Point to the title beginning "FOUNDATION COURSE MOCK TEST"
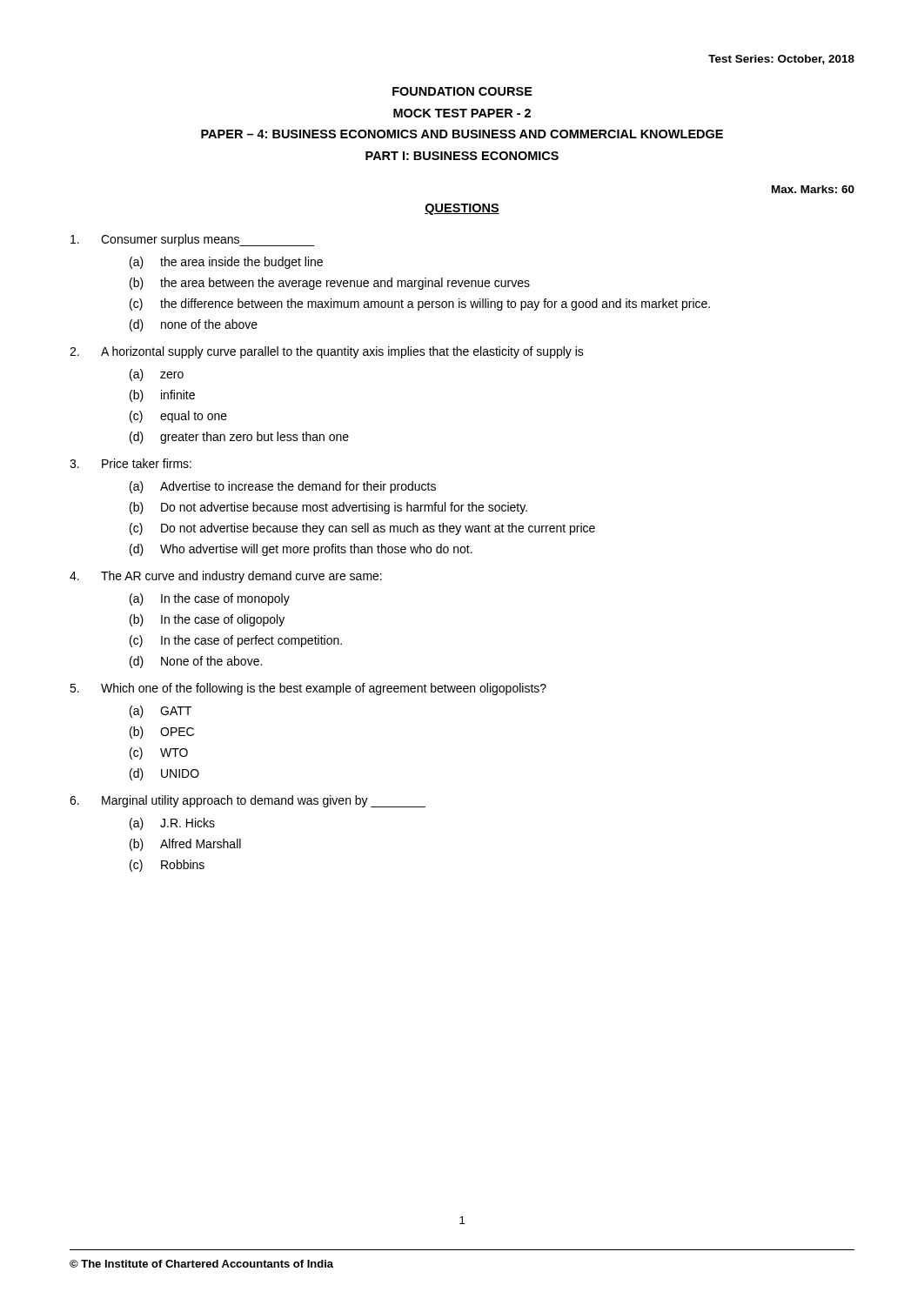The height and width of the screenshot is (1305, 924). [x=462, y=124]
